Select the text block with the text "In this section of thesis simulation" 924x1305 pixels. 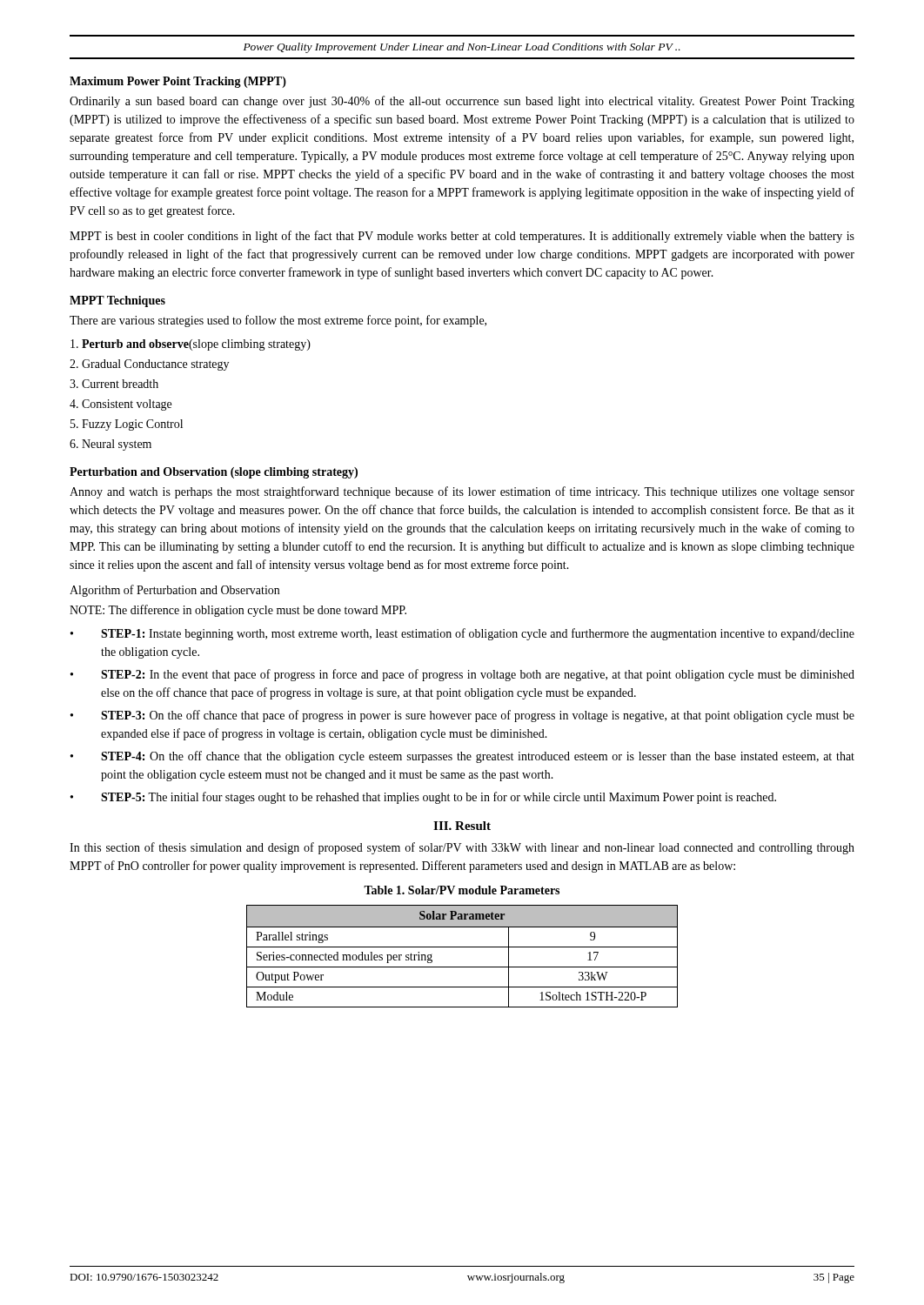462,857
